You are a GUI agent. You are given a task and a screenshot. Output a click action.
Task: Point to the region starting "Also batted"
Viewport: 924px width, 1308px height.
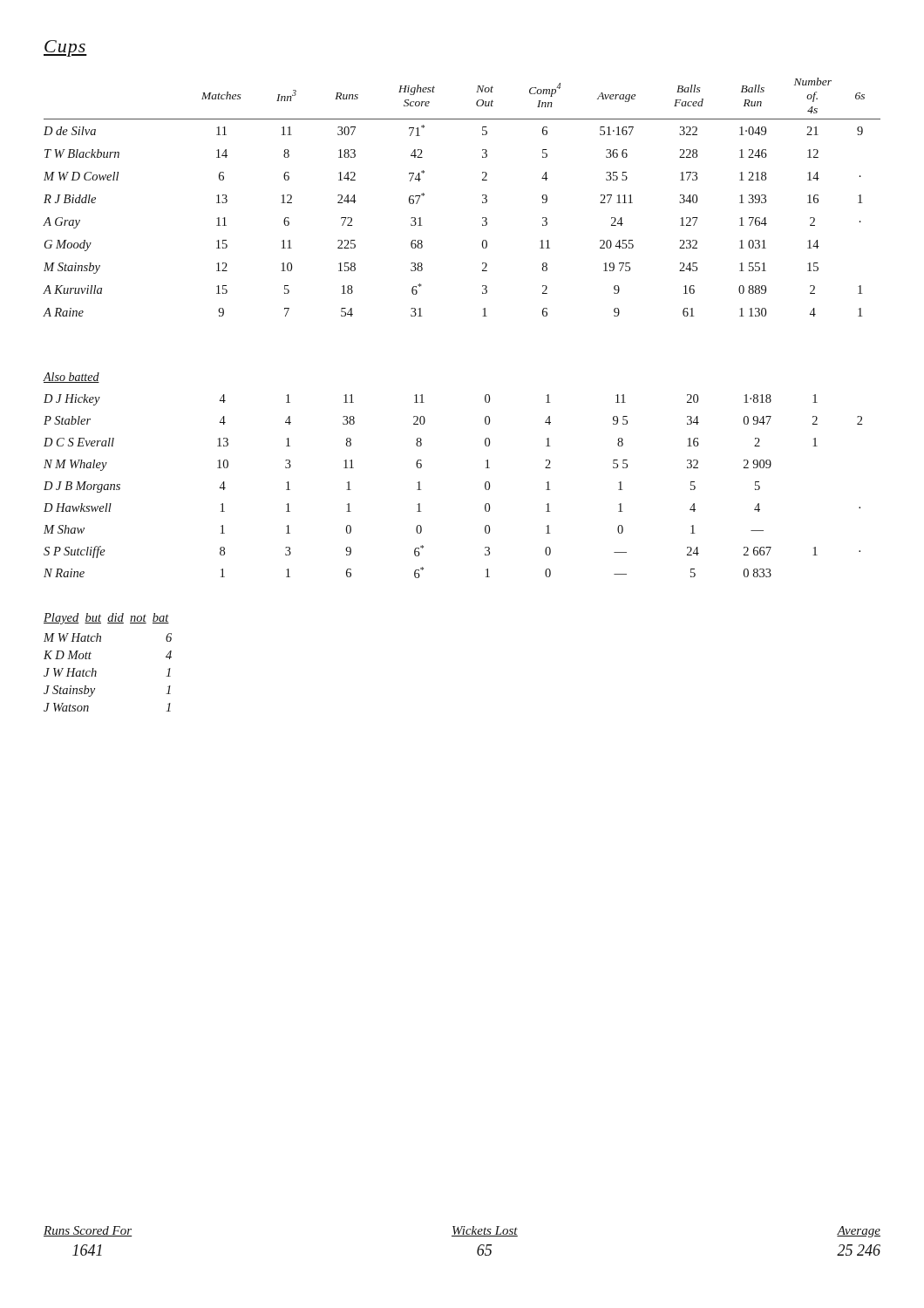tap(71, 377)
